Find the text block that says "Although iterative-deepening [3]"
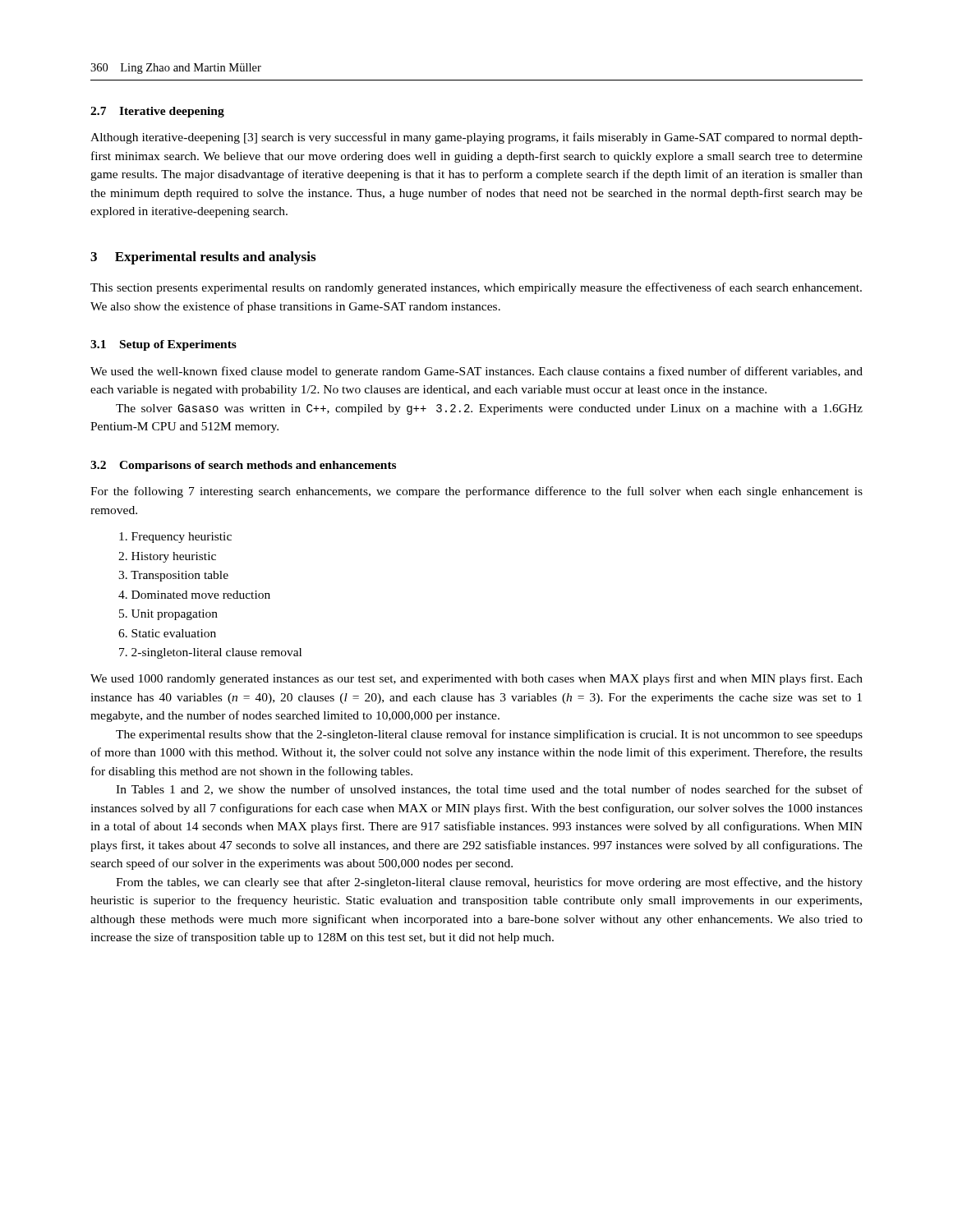Viewport: 953px width, 1232px height. click(476, 175)
